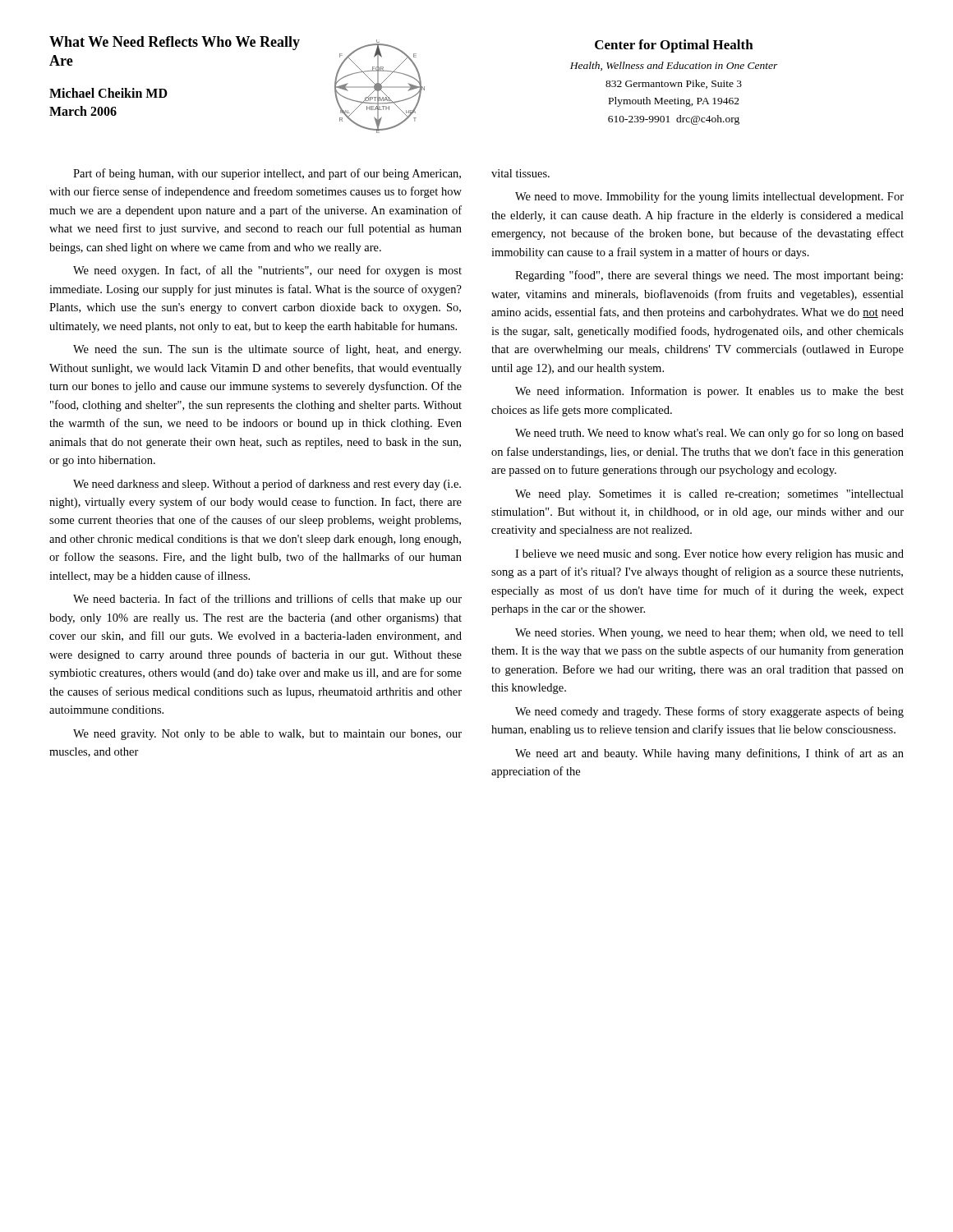953x1232 pixels.
Task: Select the text block that reads "We need bacteria. In"
Action: tap(255, 654)
